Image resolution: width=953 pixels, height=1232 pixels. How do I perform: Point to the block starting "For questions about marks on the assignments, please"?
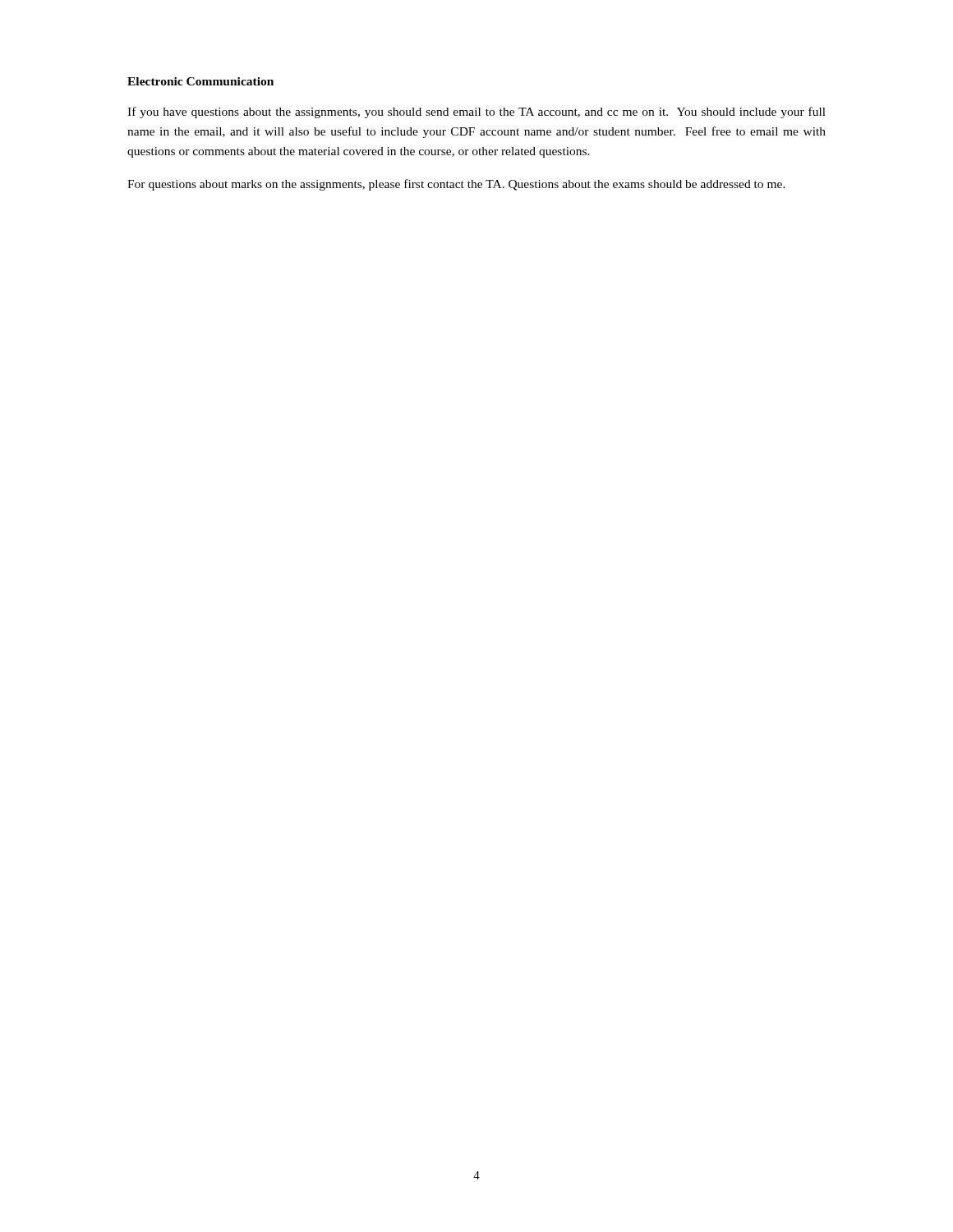click(456, 184)
